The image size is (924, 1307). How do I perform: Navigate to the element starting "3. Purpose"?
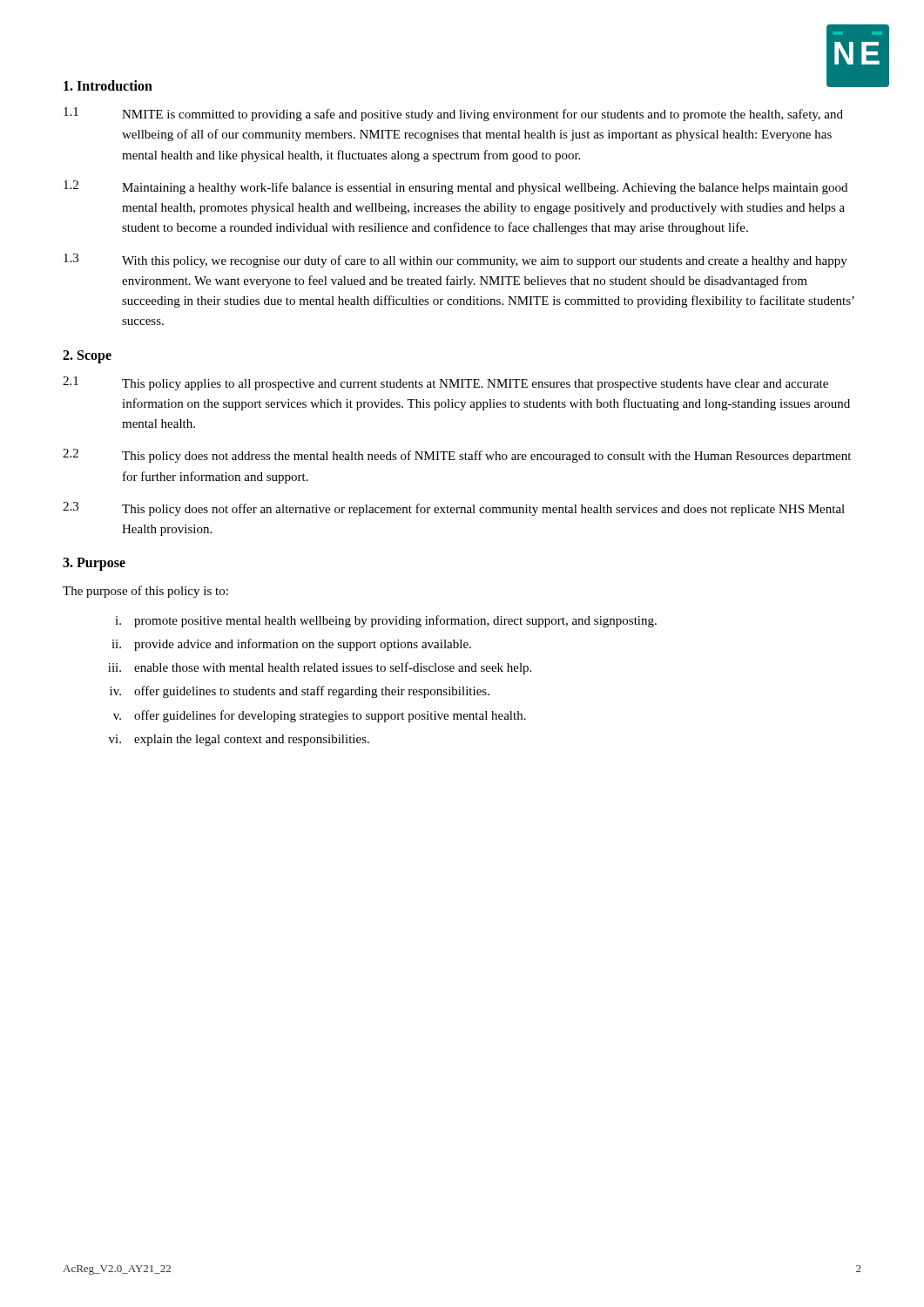94,563
